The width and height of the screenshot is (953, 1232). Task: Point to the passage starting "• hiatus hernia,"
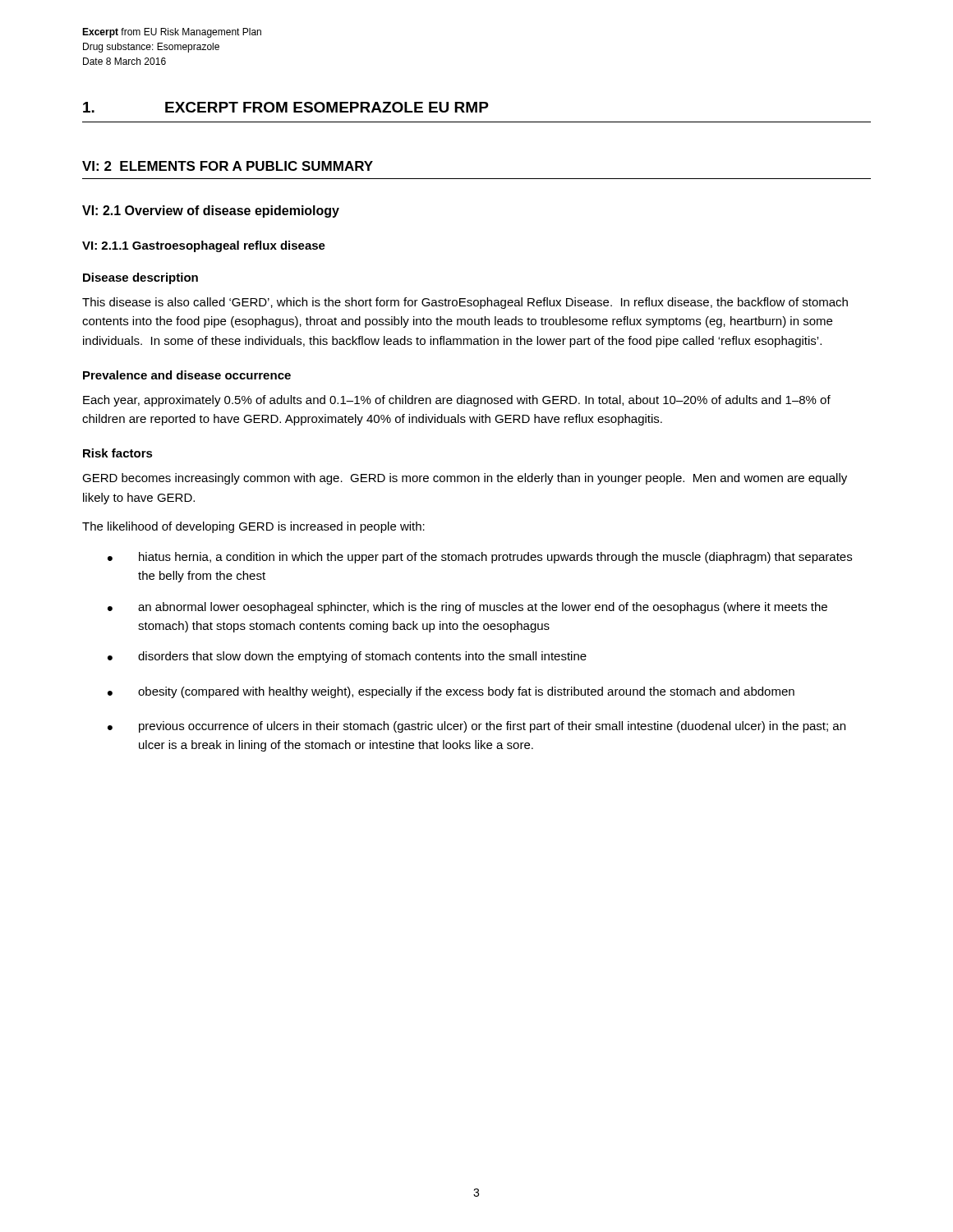(489, 566)
